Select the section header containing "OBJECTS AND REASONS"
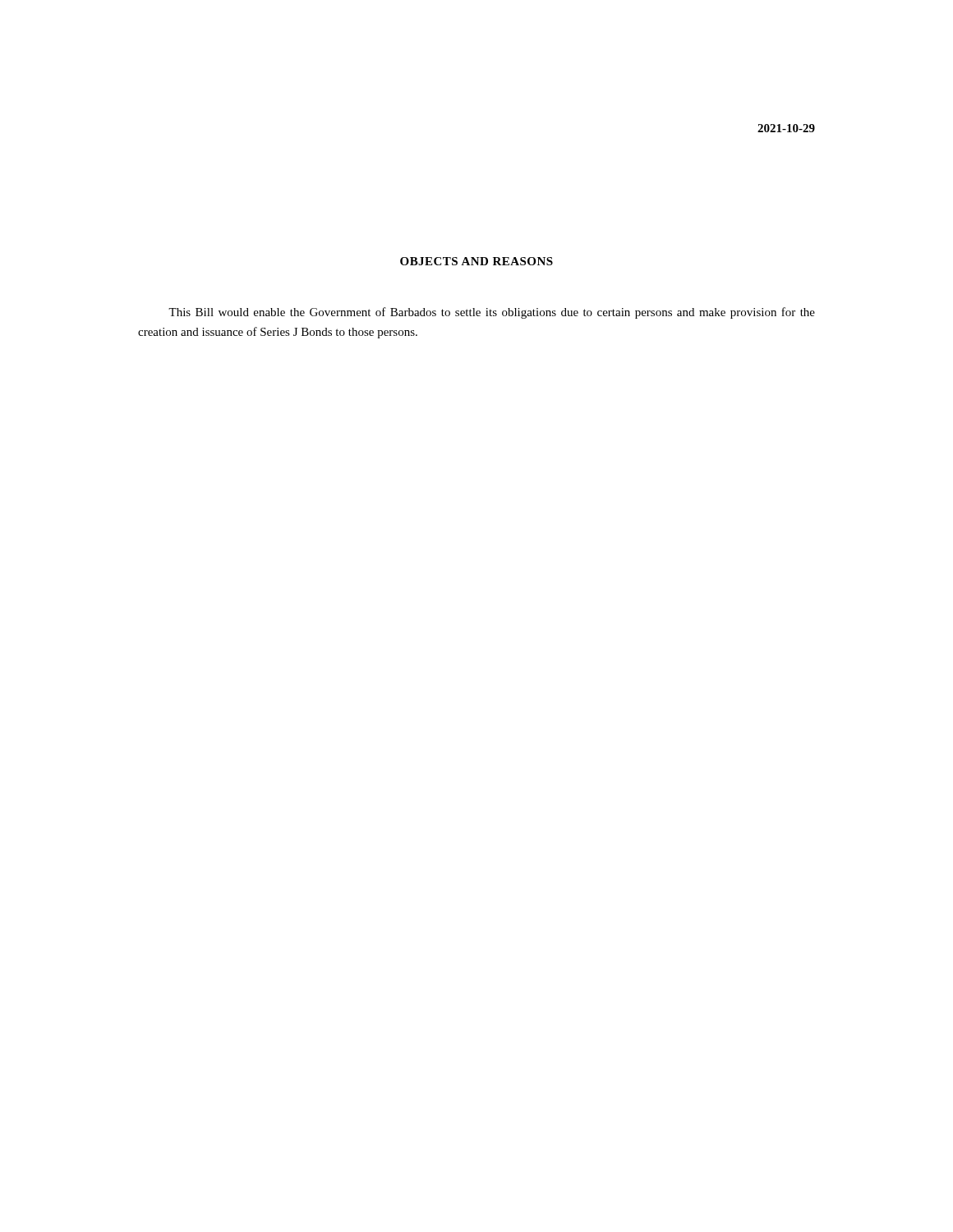 [476, 261]
